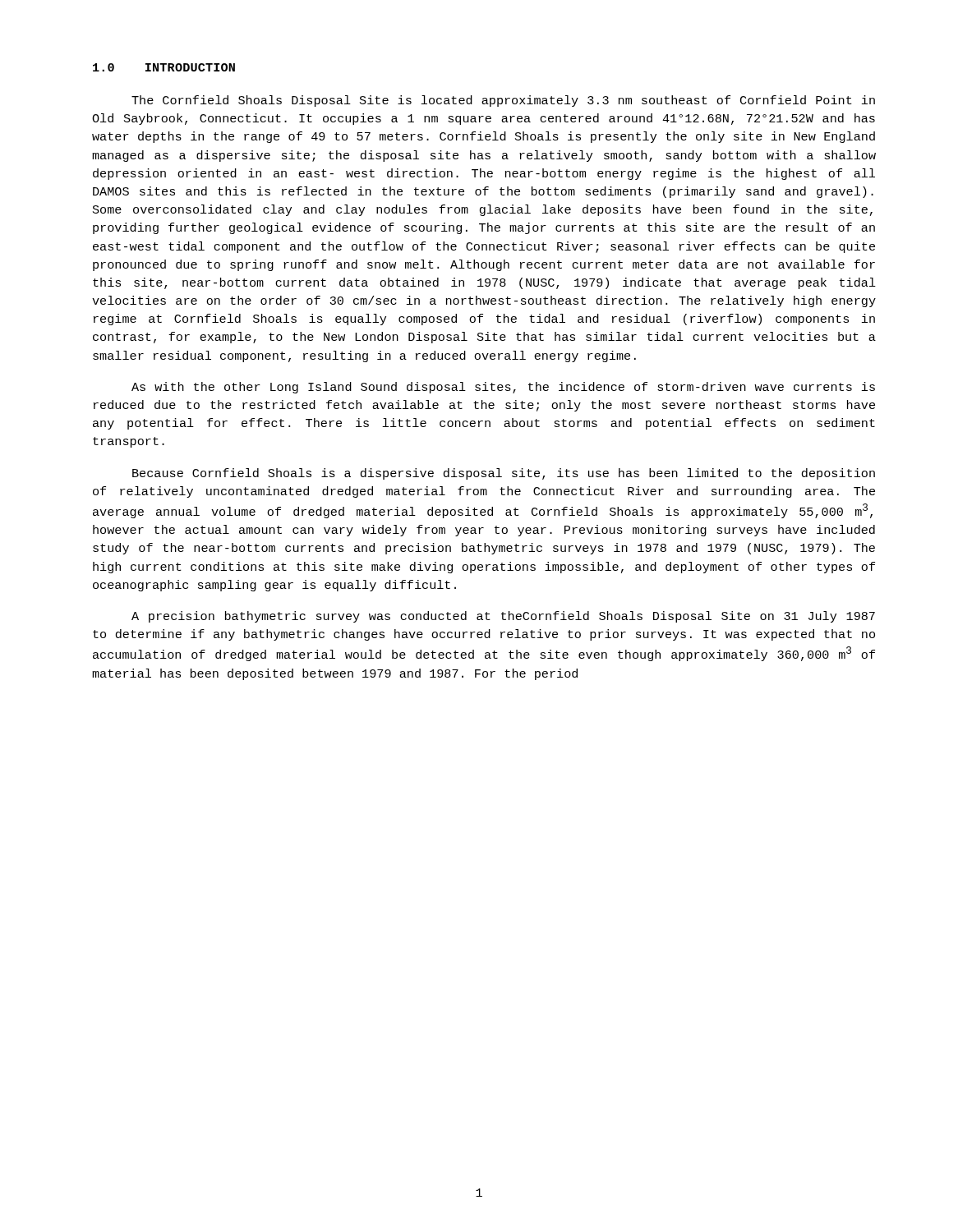Screen dimensions: 1232x958
Task: Click the passage that begins "The Cornfield Shoals Disposal"
Action: point(484,229)
